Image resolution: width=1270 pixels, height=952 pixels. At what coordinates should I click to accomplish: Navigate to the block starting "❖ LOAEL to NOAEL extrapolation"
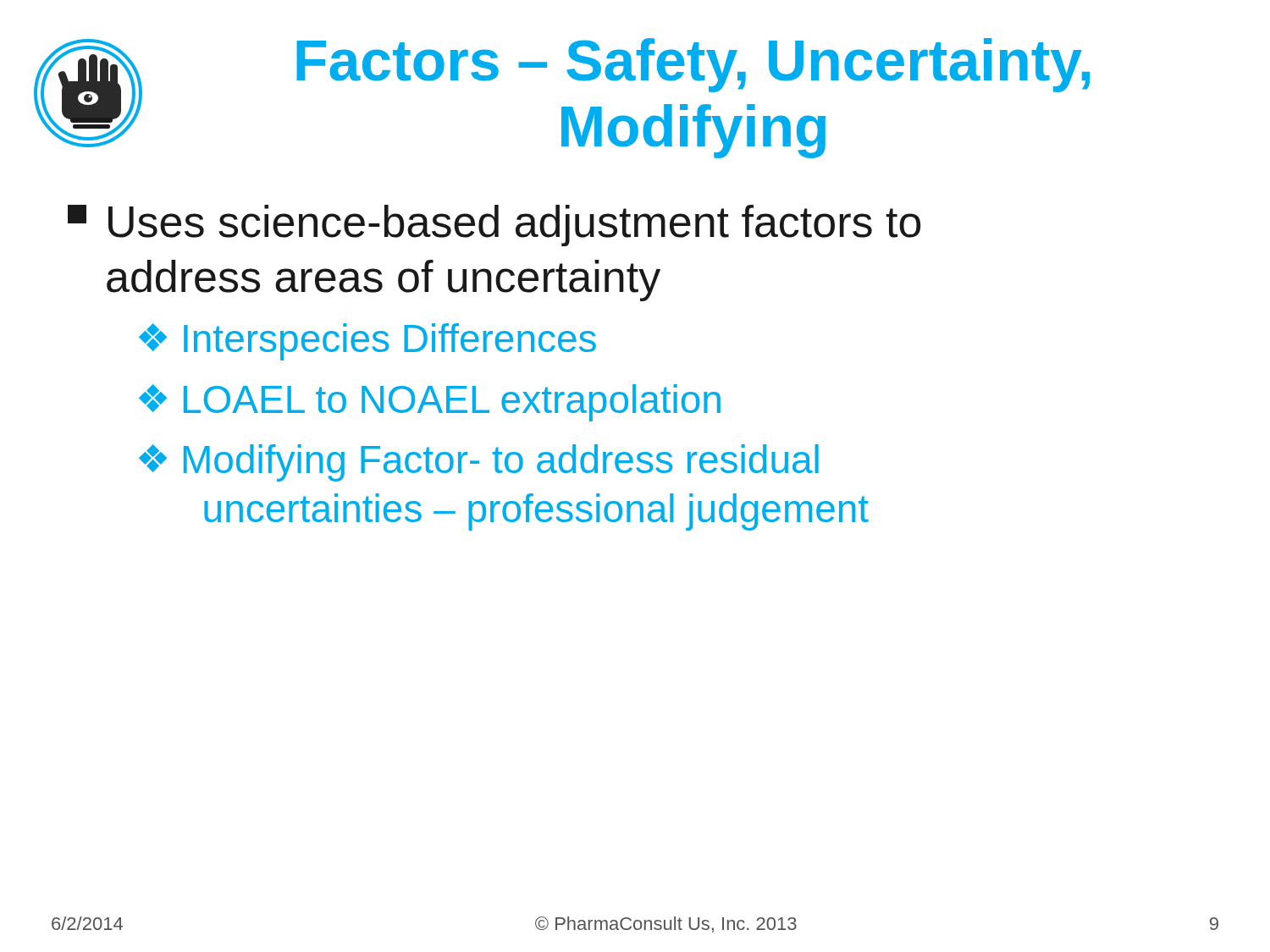429,400
